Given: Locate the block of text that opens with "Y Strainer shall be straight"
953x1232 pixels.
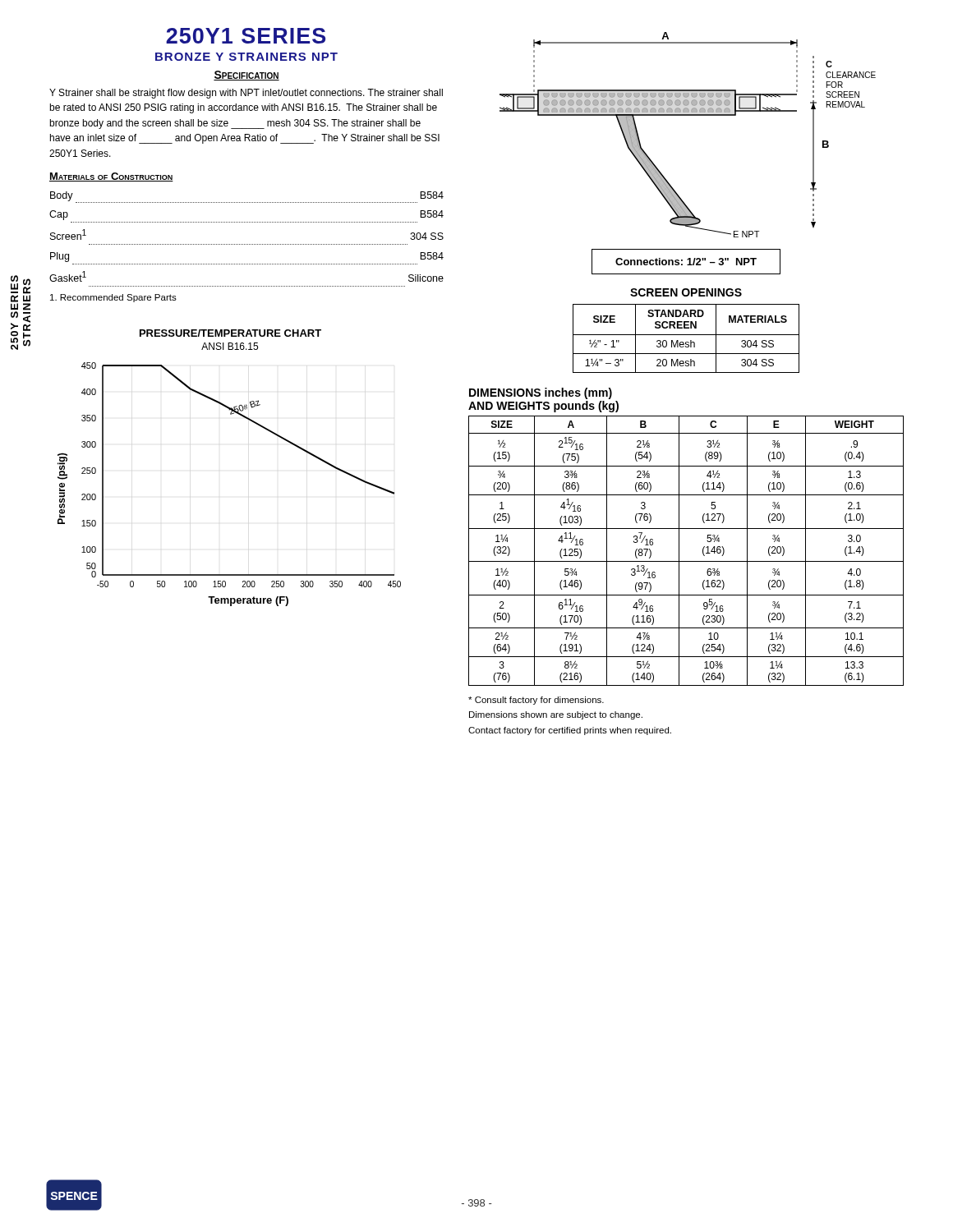Looking at the screenshot, I should [246, 123].
